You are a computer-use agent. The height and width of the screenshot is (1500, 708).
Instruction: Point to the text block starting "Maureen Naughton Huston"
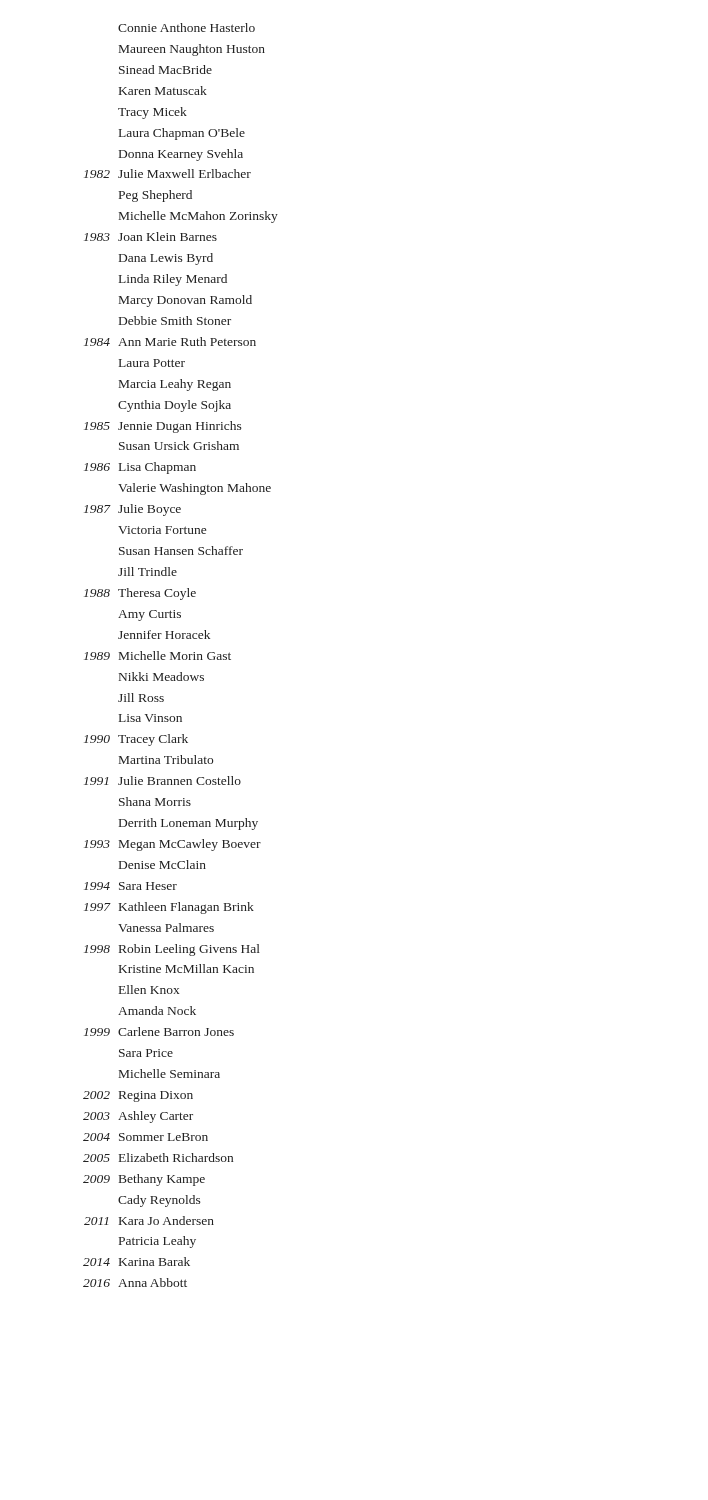(192, 49)
